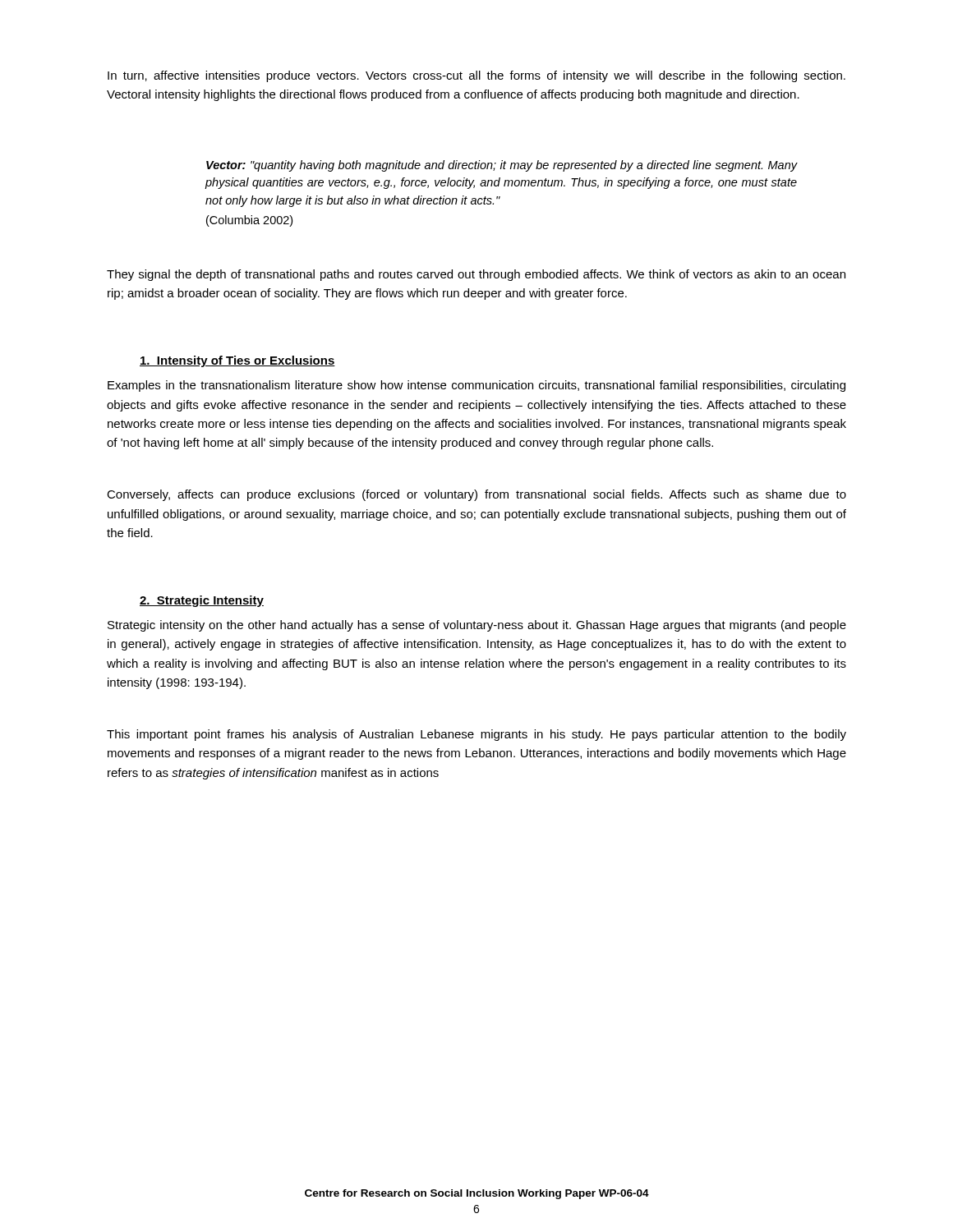This screenshot has height=1232, width=953.
Task: Find the block on this page that starts "Conversely, affects can produce exclusions (forced"
Action: pos(476,513)
